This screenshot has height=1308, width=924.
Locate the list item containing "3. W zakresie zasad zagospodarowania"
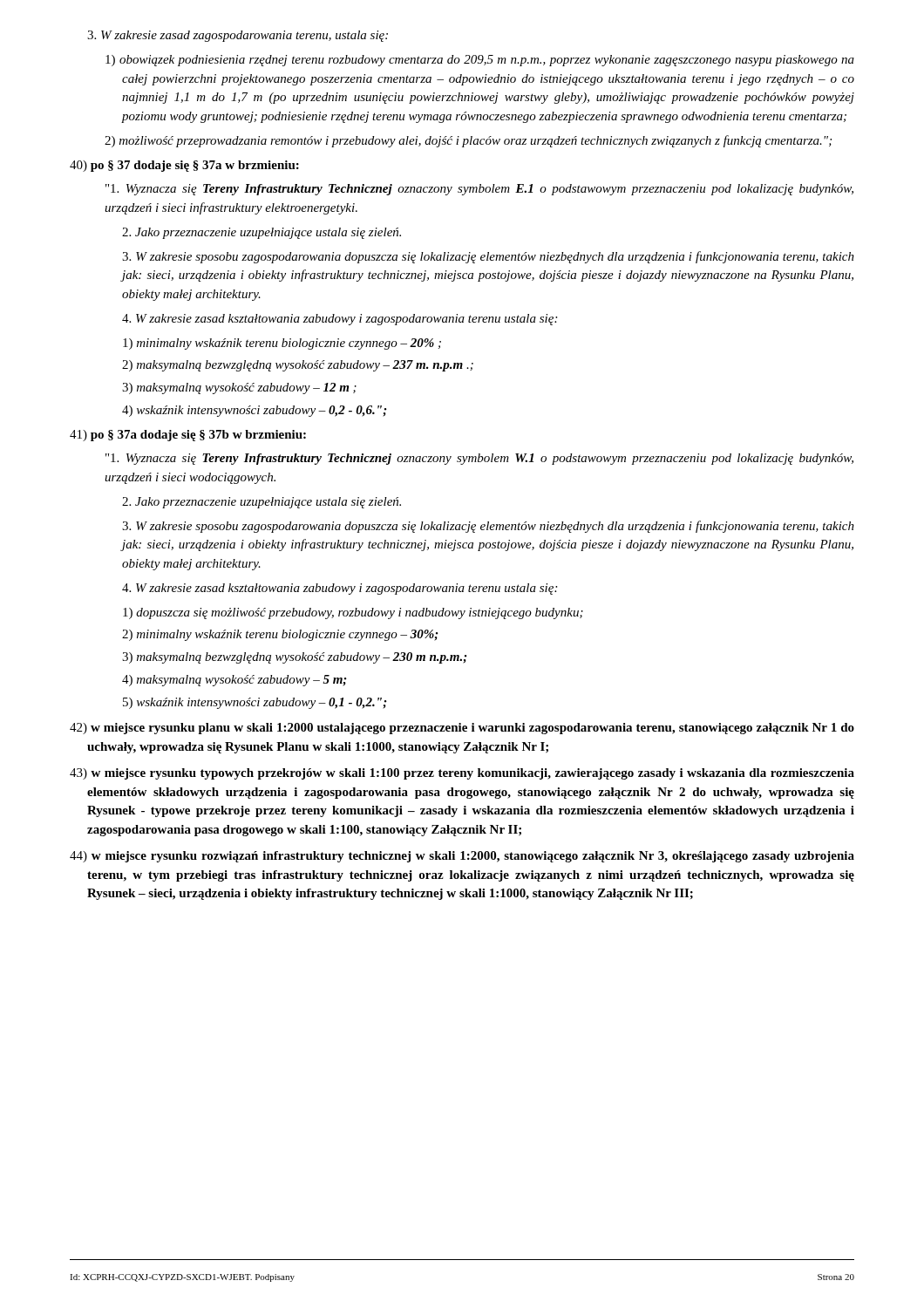tap(238, 35)
